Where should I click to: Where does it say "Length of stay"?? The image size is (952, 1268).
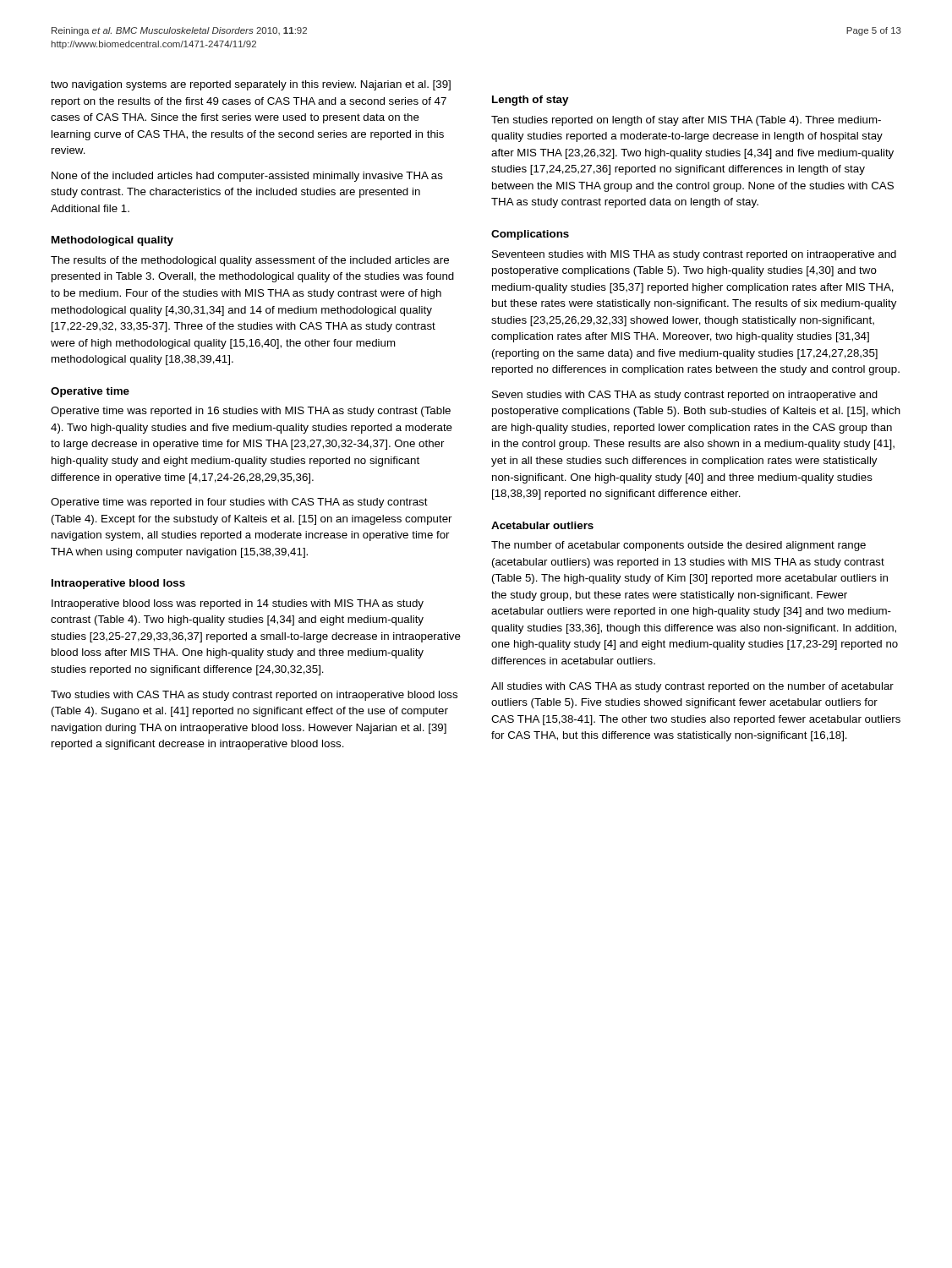pyautogui.click(x=530, y=99)
